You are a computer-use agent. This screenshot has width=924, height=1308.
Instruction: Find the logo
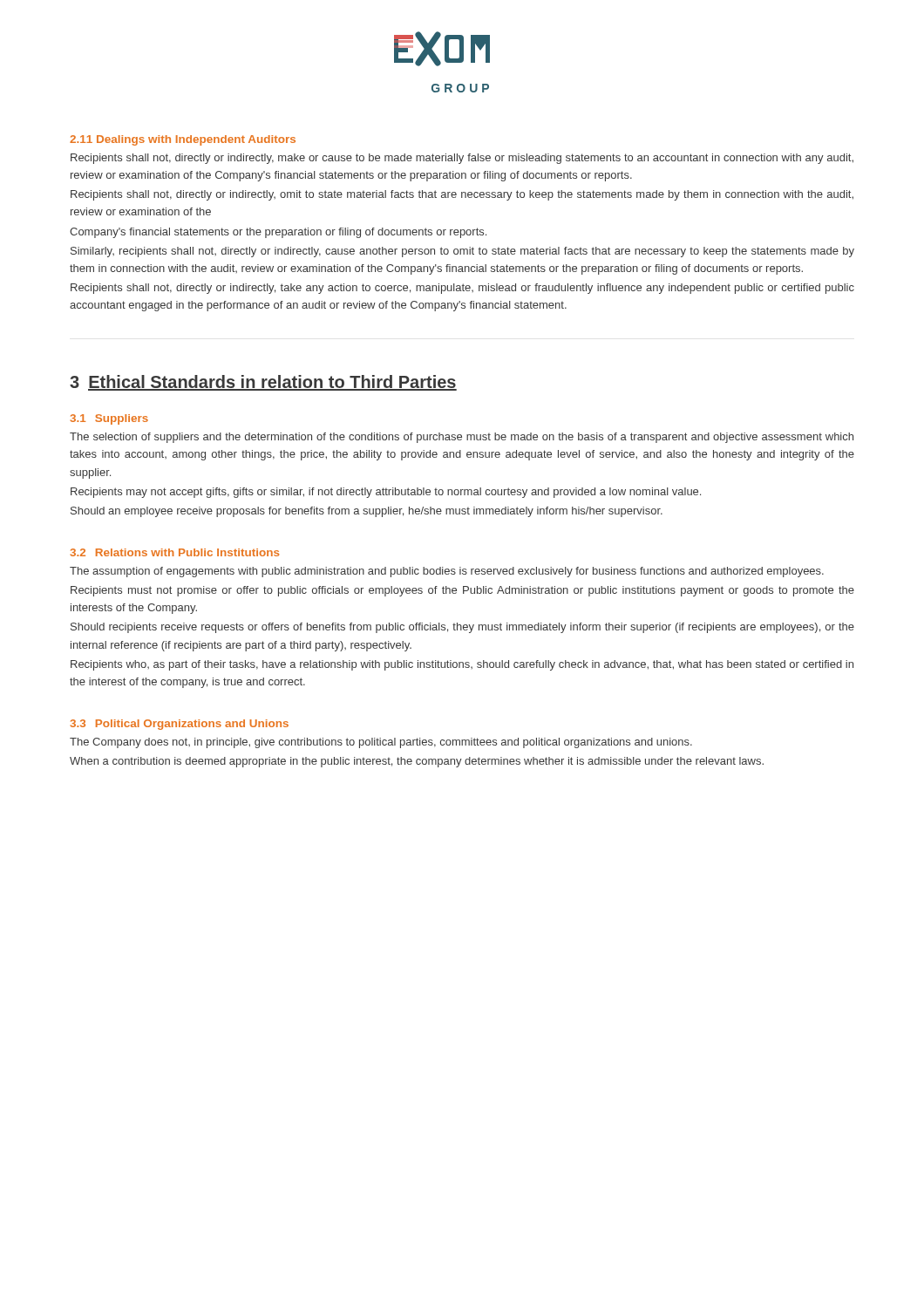coord(462,60)
